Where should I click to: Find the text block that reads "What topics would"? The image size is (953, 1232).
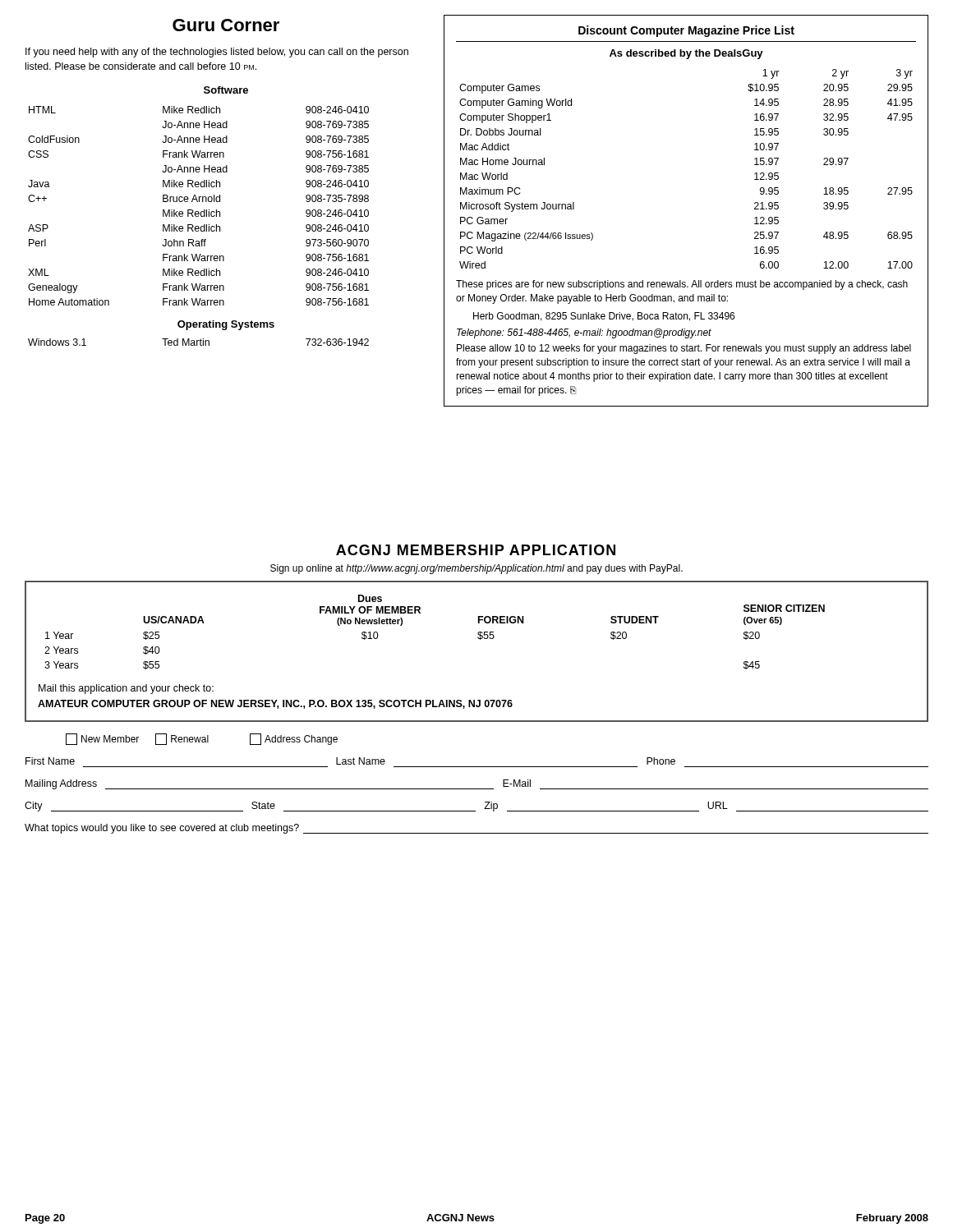tap(476, 826)
